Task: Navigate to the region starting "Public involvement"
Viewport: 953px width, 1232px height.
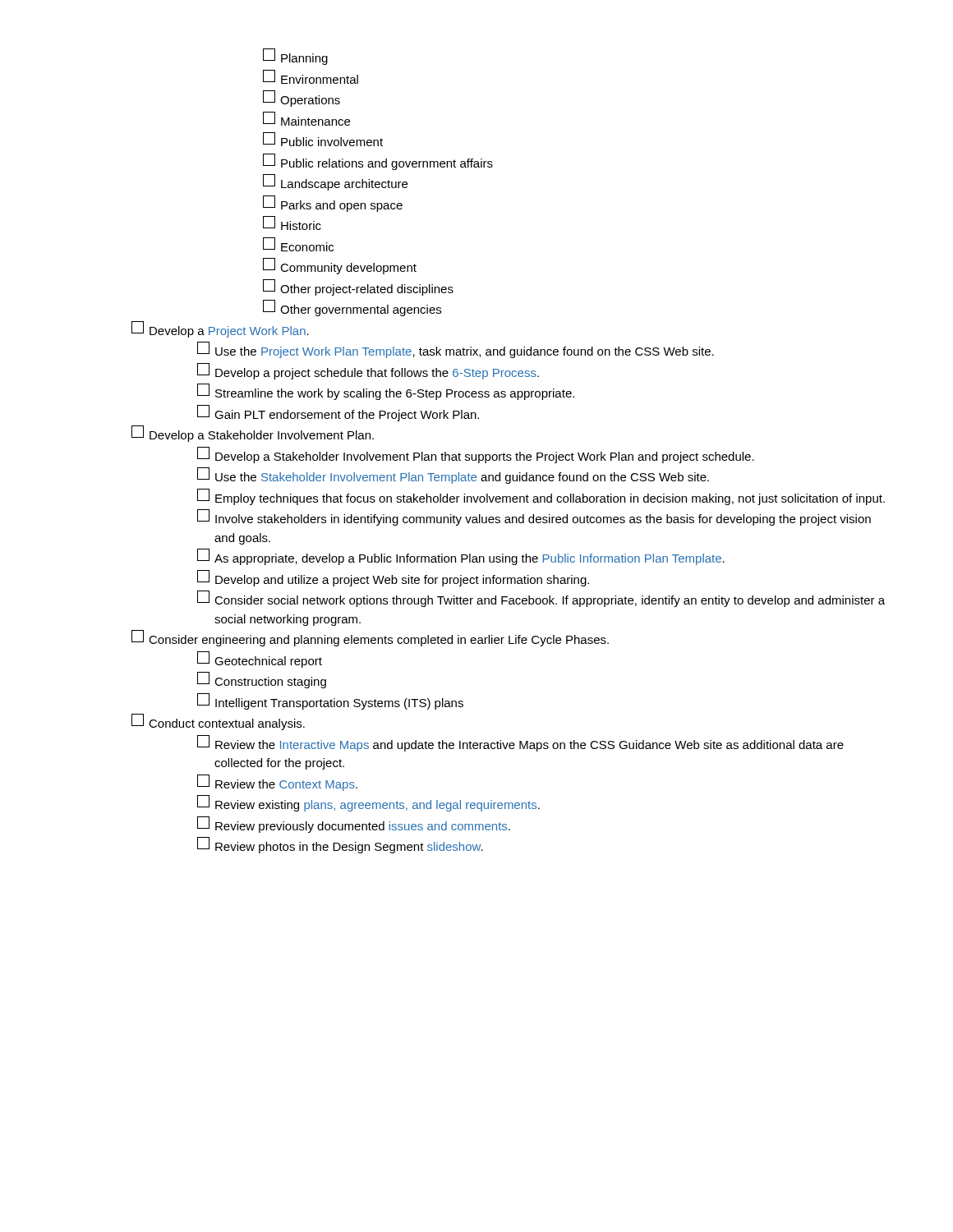Action: 323,140
